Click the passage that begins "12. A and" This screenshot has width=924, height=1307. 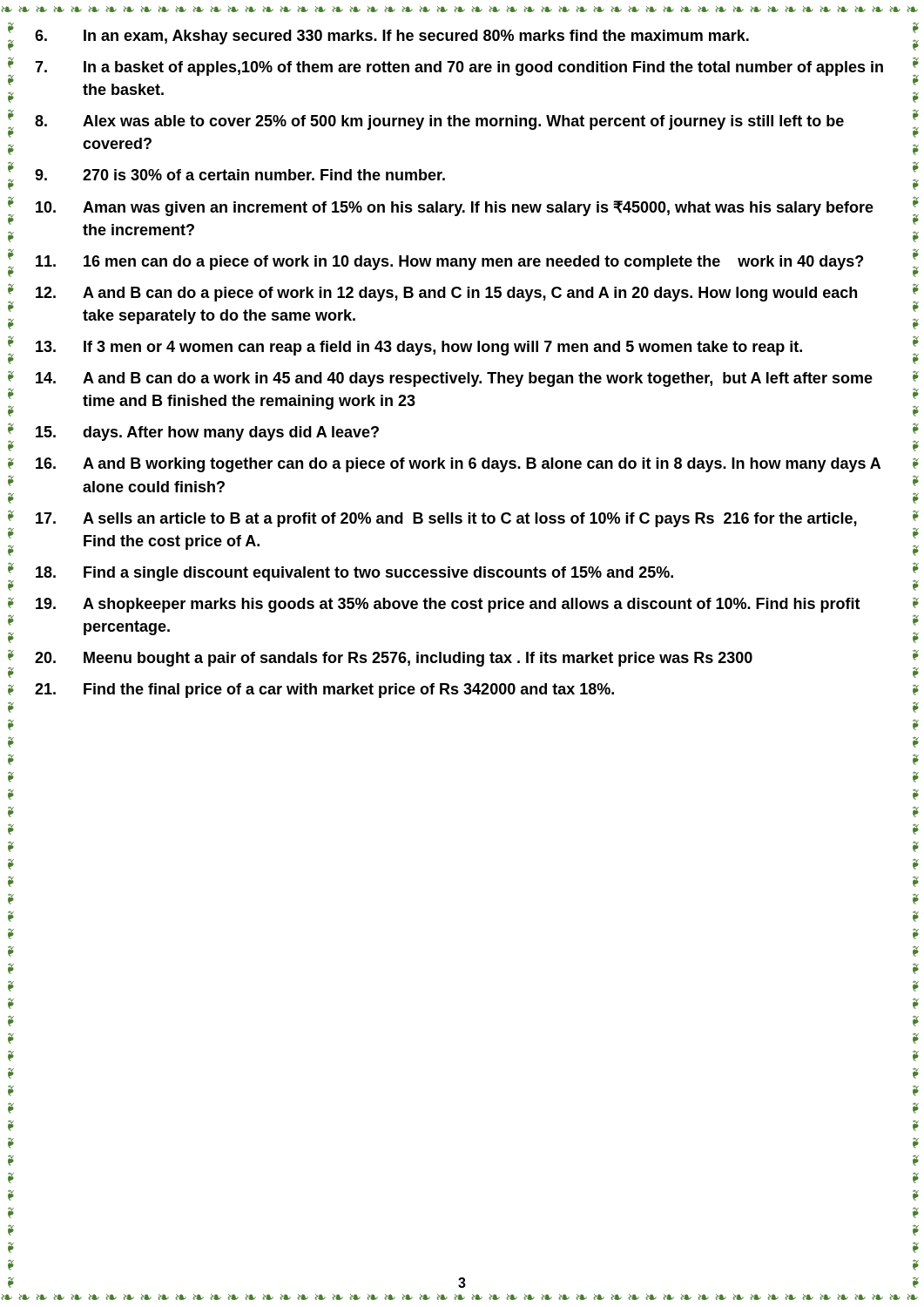(462, 304)
